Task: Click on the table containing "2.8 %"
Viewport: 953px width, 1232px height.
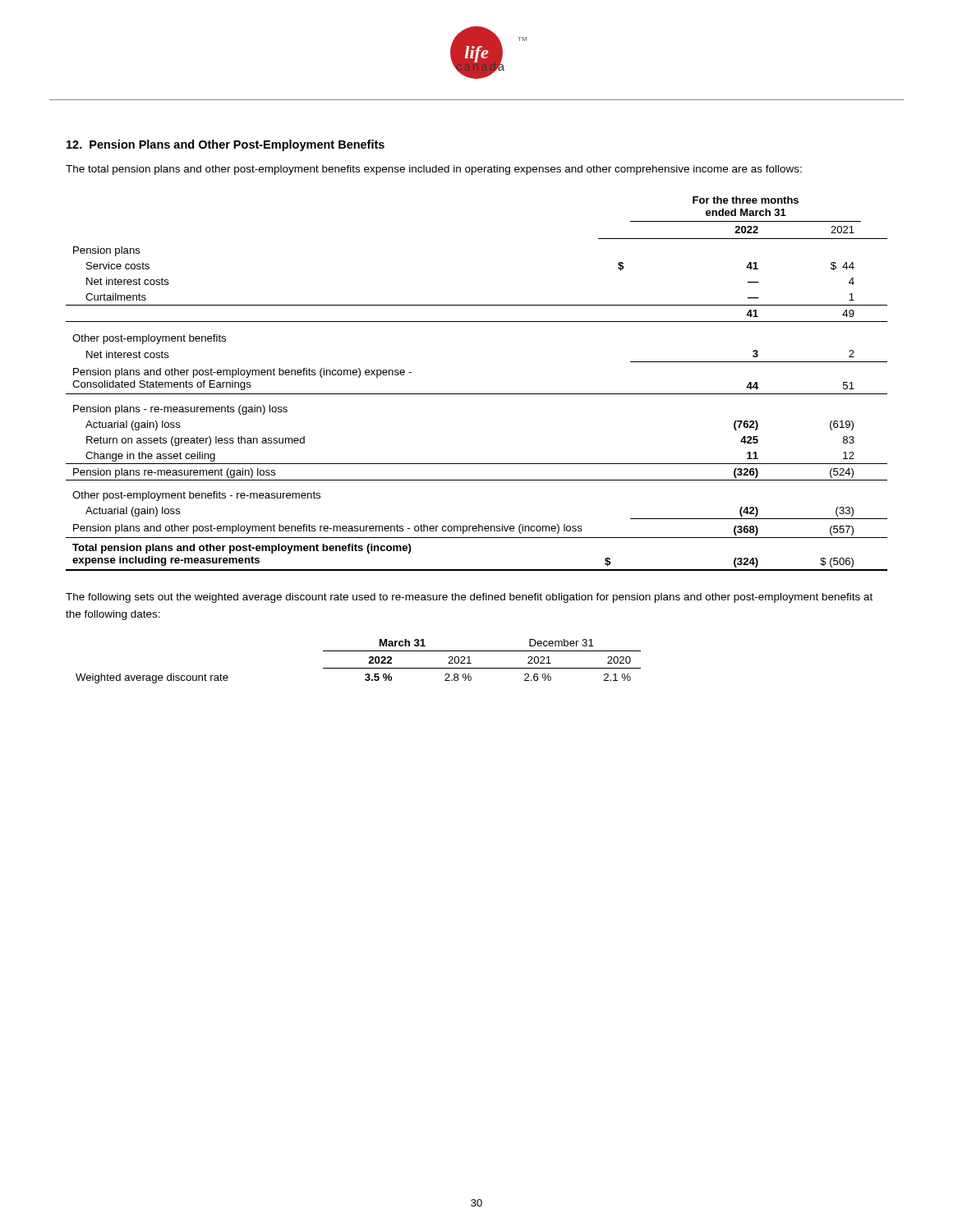Action: click(476, 660)
